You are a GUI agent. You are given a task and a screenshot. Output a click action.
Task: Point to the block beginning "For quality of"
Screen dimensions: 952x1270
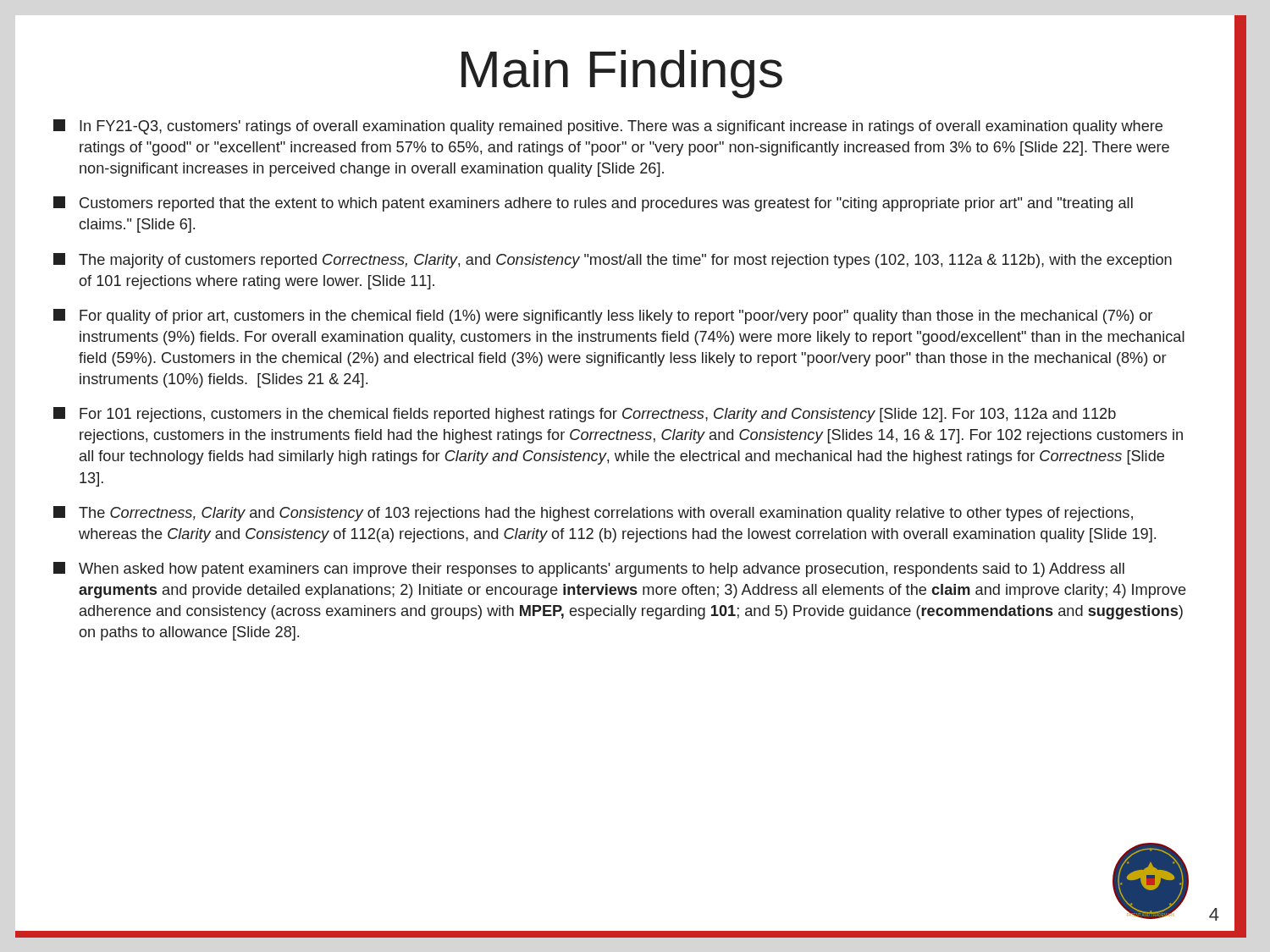tap(621, 348)
